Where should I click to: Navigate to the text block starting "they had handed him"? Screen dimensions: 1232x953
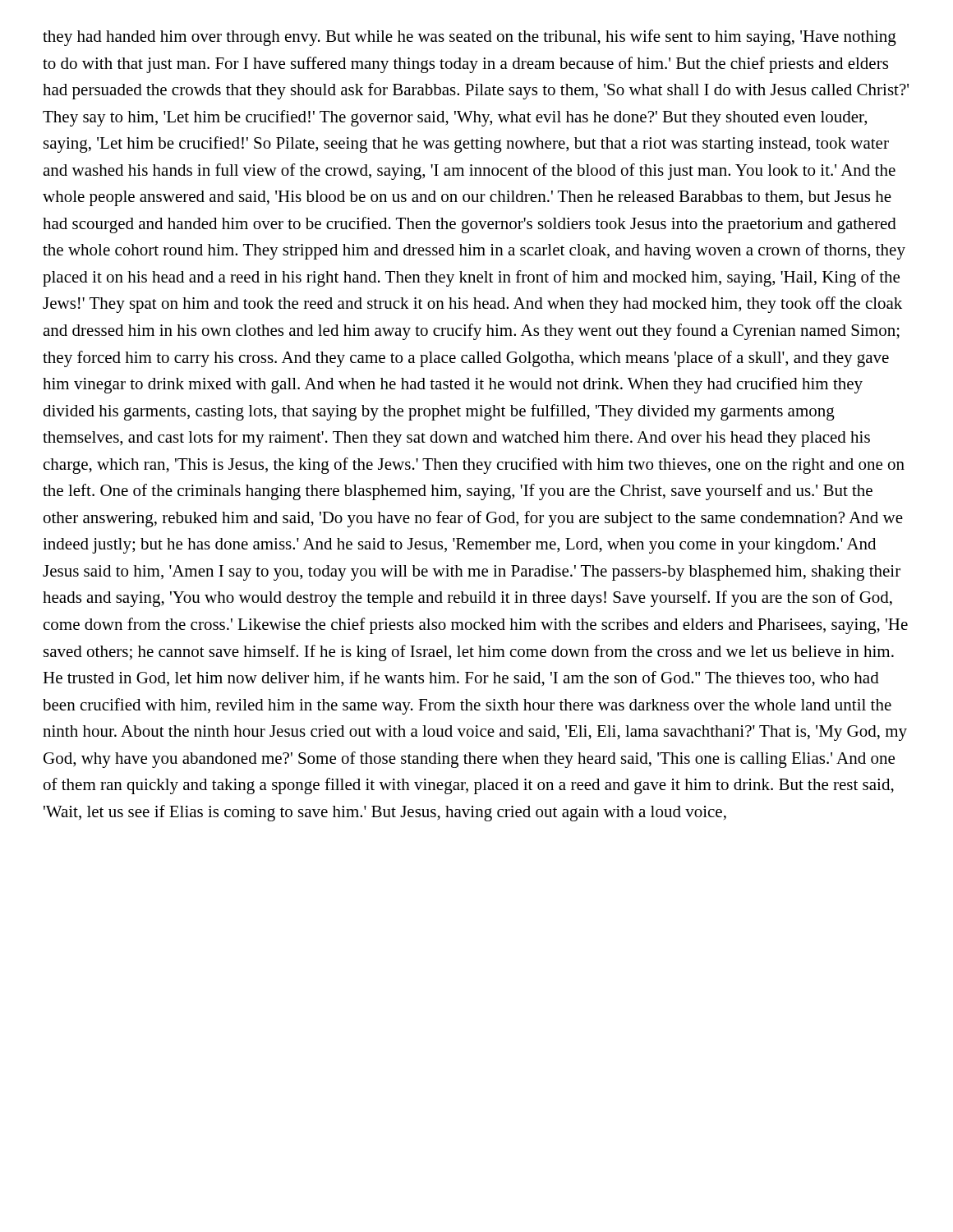coord(476,424)
